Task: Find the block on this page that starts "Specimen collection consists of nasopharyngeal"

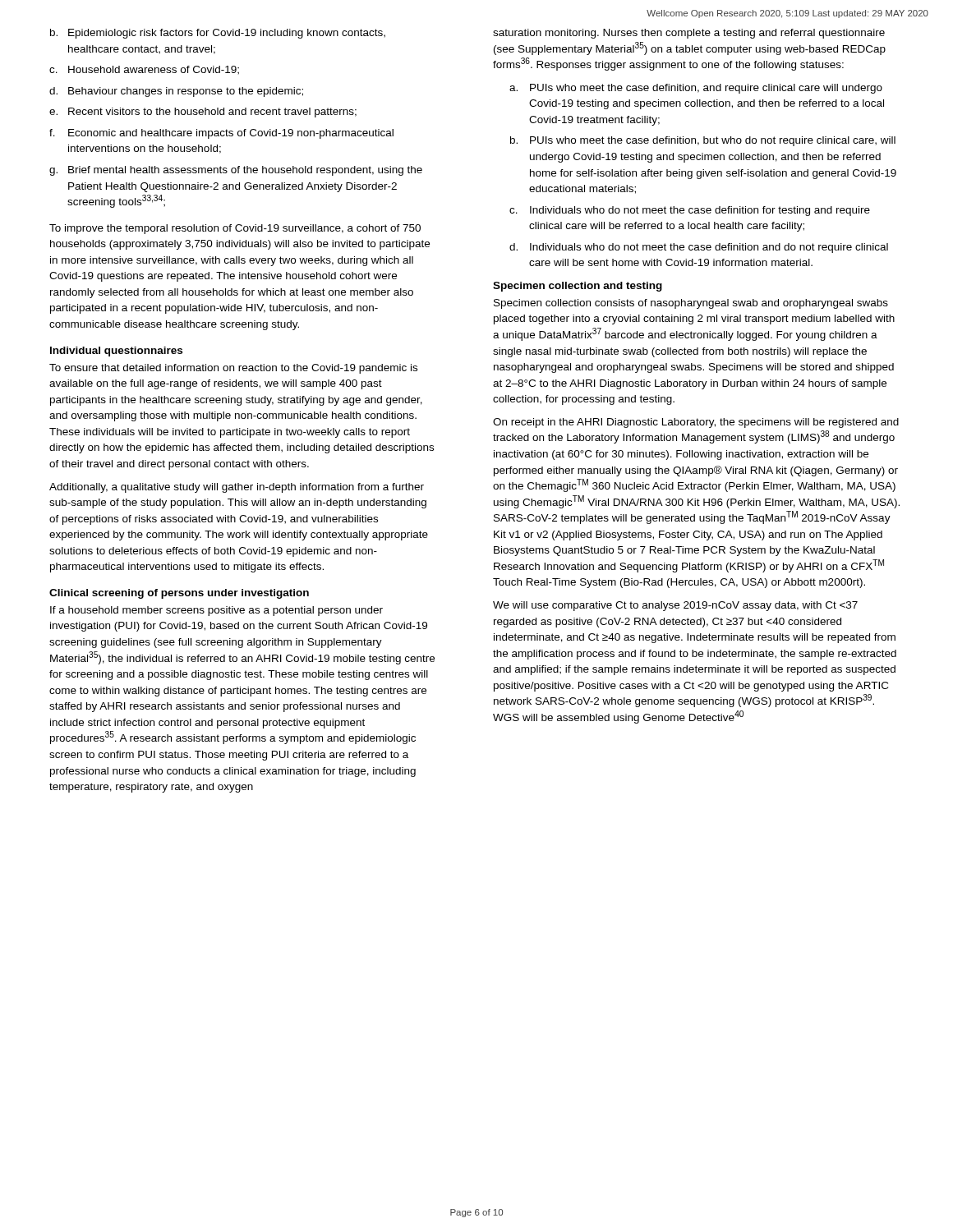Action: click(x=694, y=351)
